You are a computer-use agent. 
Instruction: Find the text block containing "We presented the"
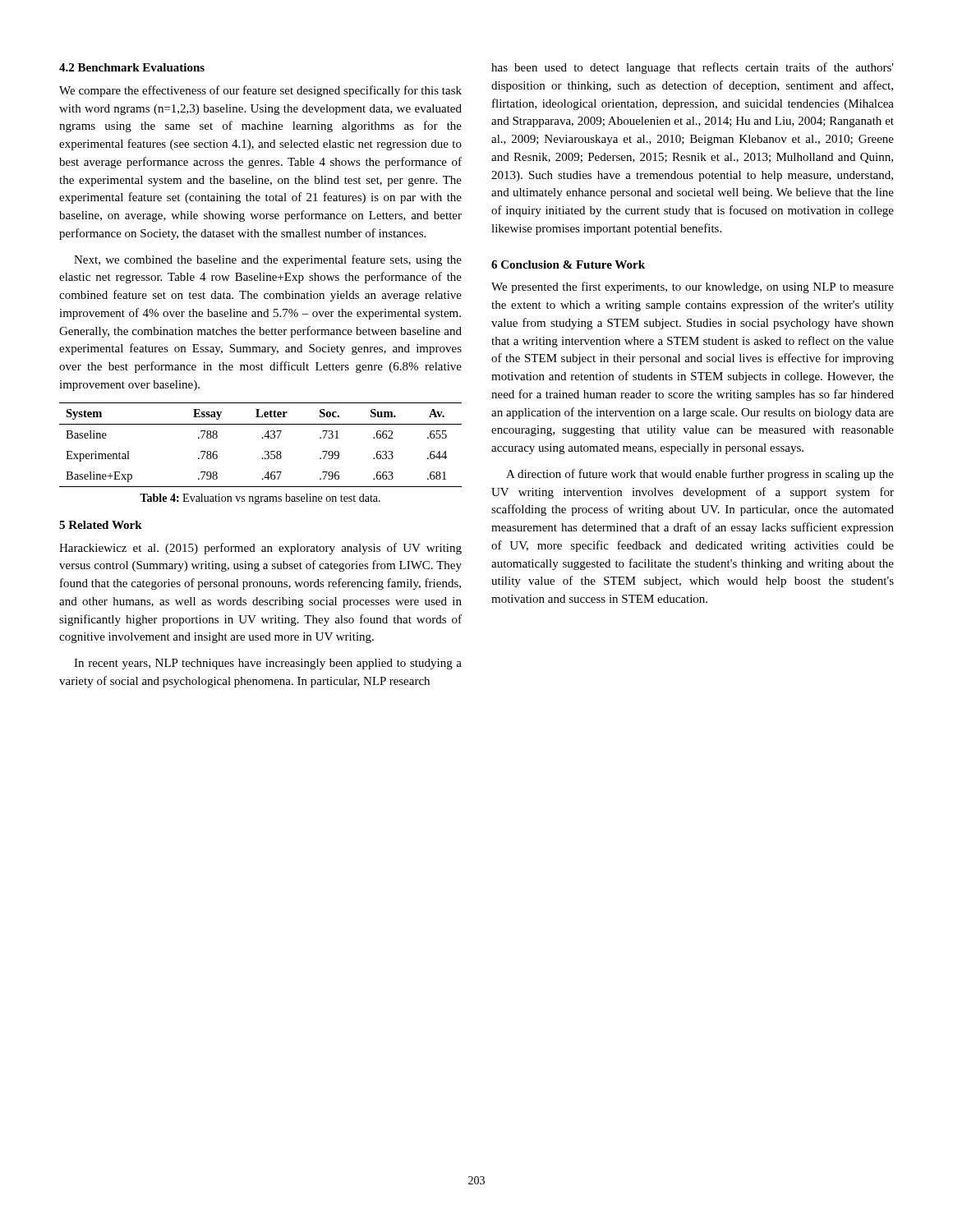693,367
